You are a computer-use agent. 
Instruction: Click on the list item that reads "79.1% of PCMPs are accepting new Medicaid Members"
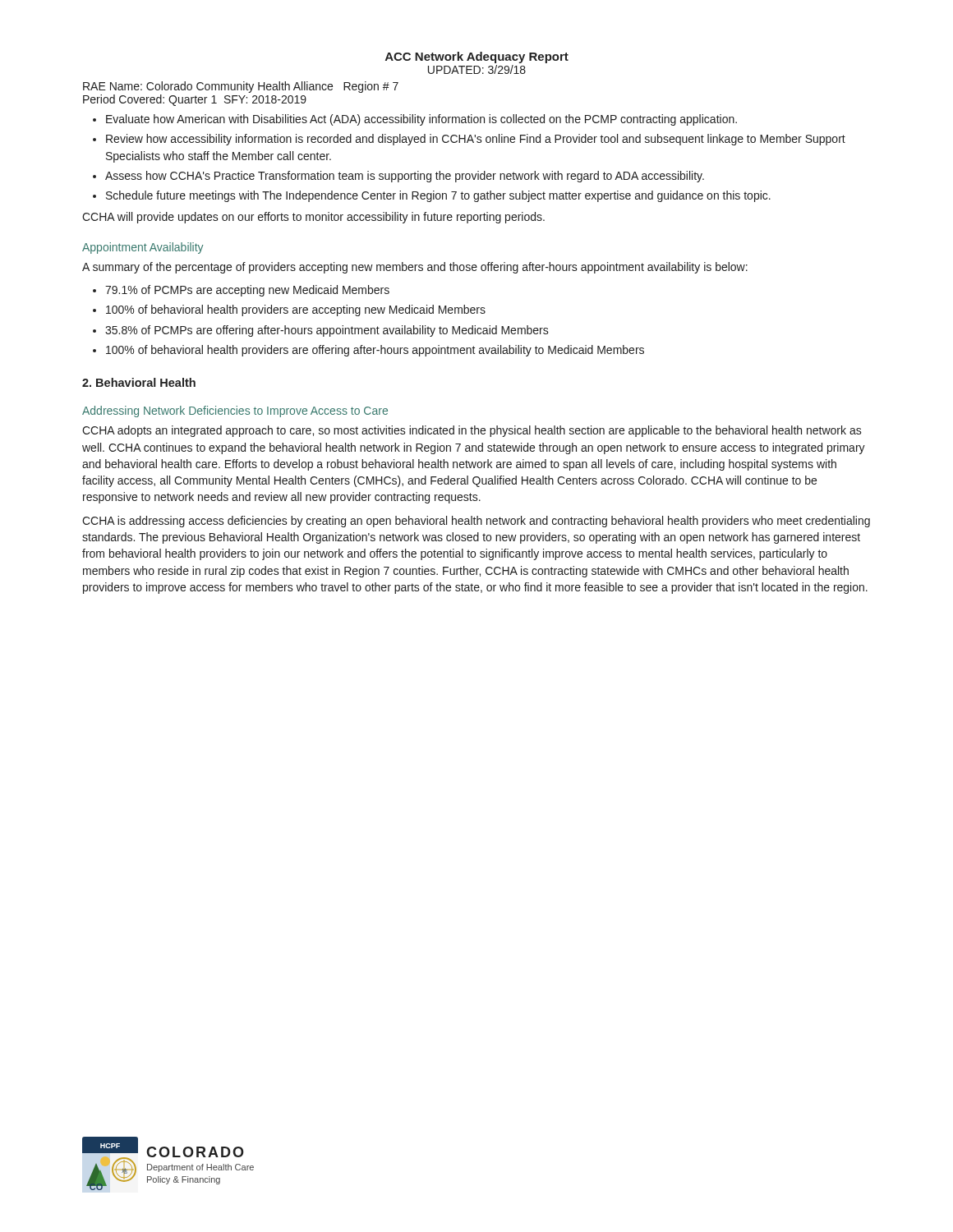pyautogui.click(x=247, y=290)
